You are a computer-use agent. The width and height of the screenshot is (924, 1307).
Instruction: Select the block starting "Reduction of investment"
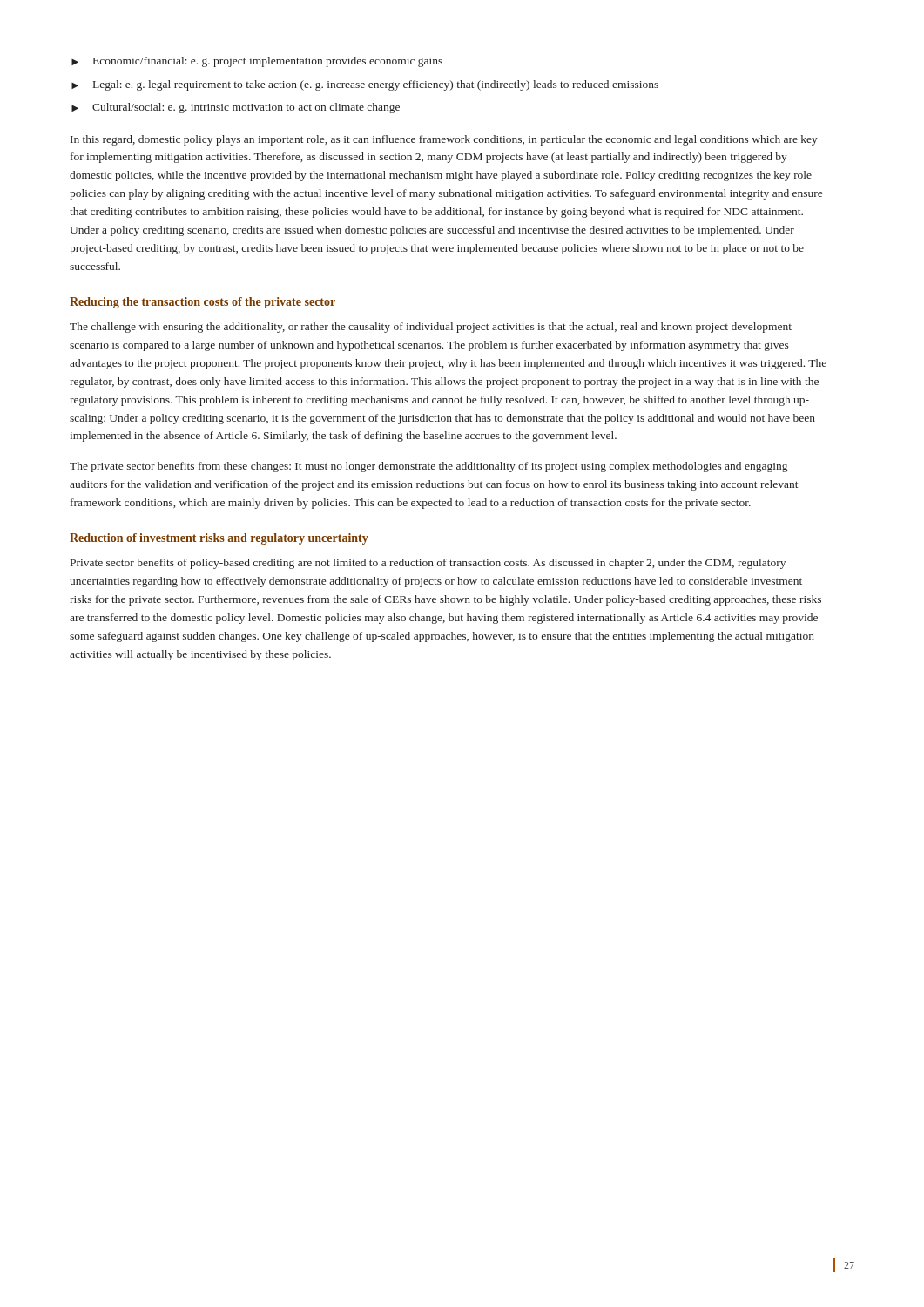[x=219, y=538]
